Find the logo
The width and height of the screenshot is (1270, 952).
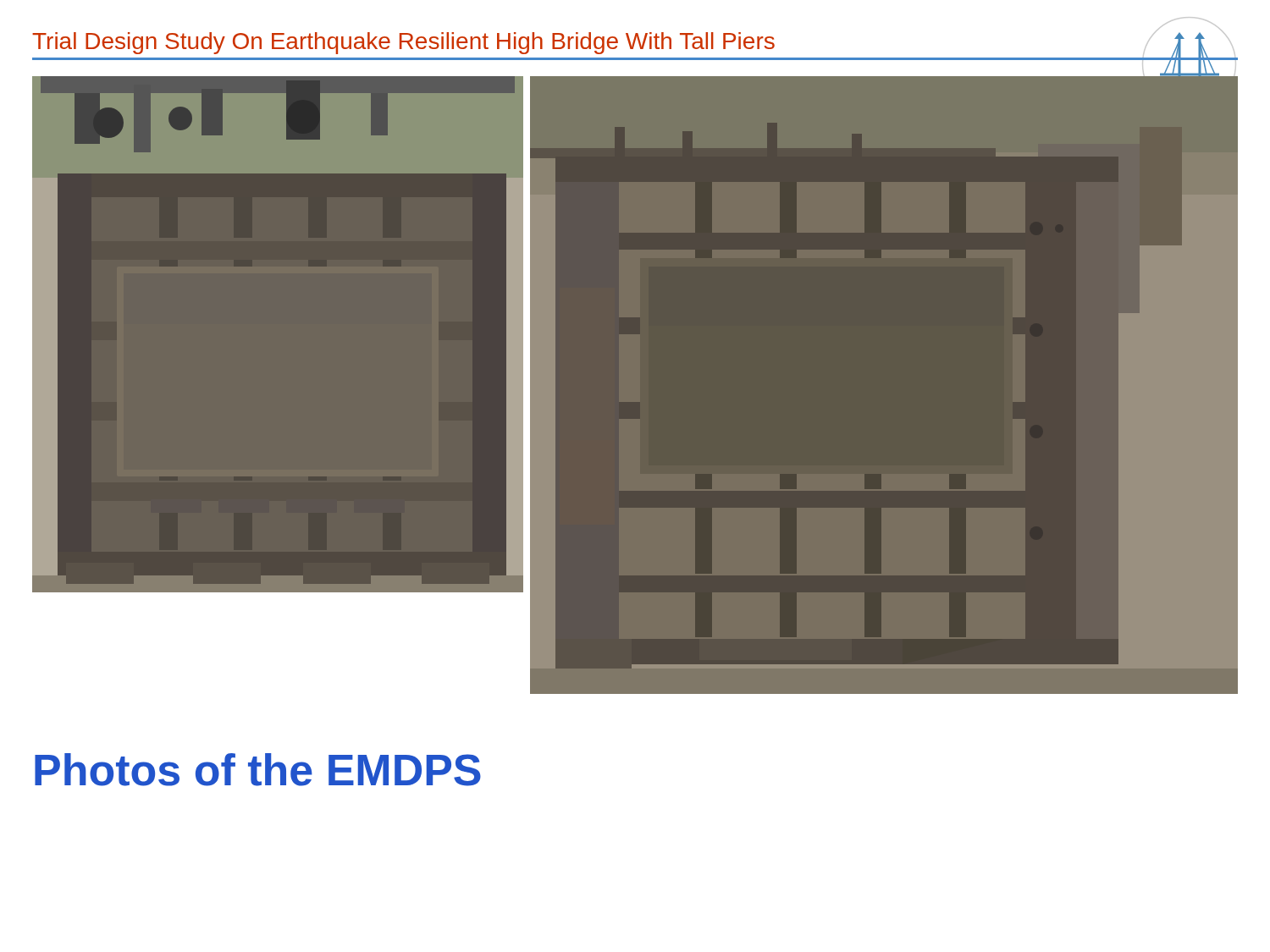(1189, 66)
